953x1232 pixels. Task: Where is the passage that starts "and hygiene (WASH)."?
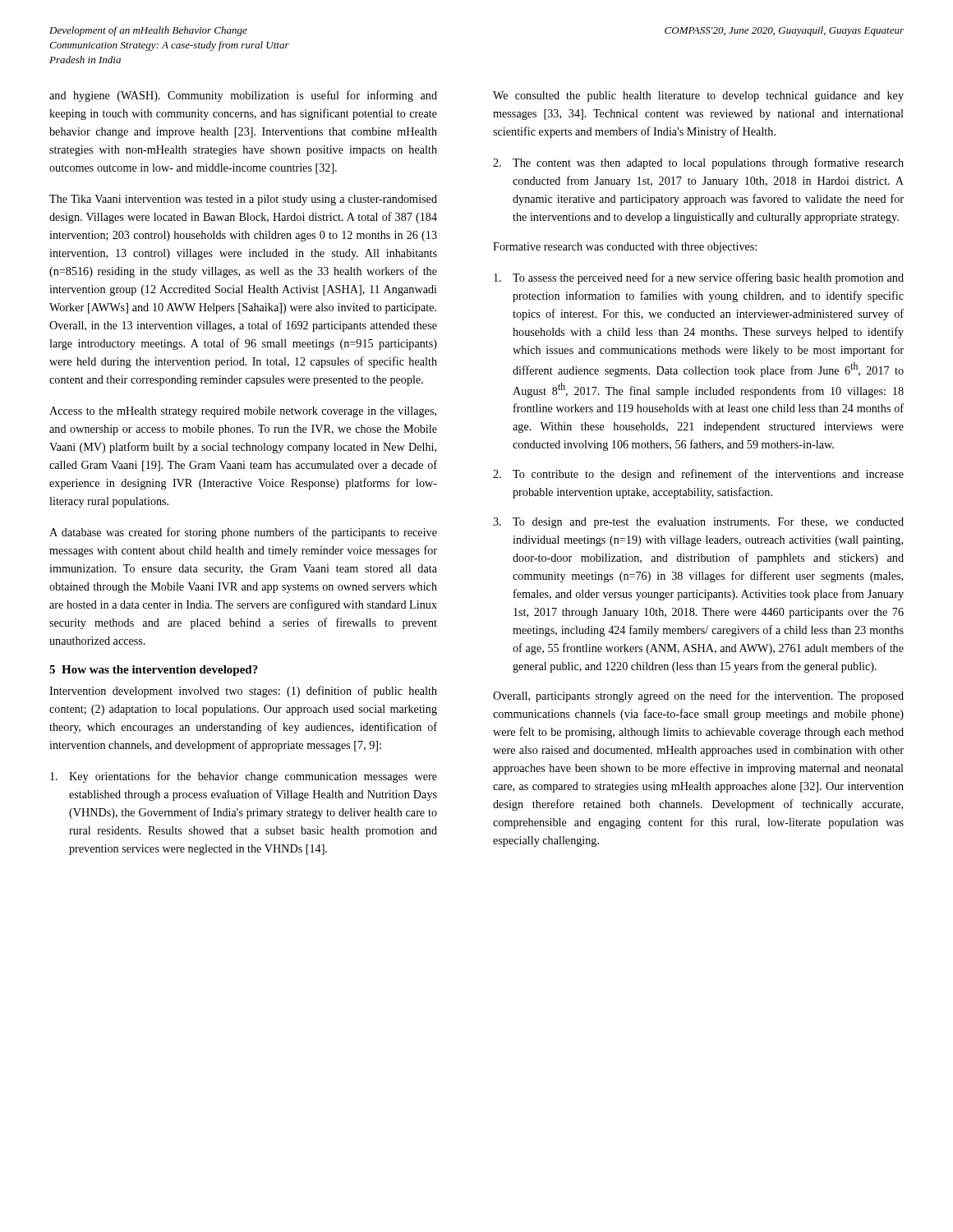[x=243, y=131]
